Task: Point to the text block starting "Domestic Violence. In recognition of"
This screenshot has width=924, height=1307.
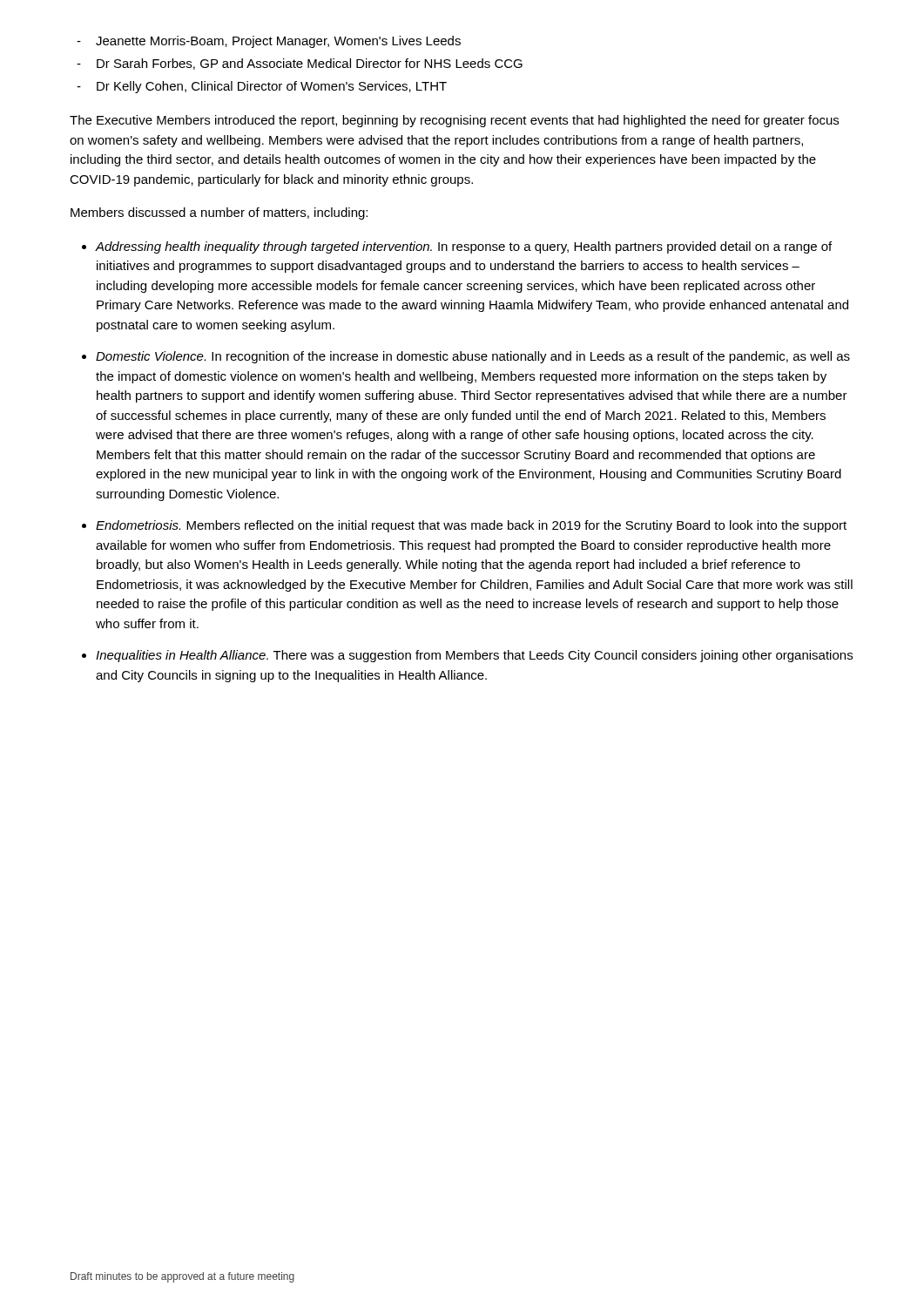Action: (473, 425)
